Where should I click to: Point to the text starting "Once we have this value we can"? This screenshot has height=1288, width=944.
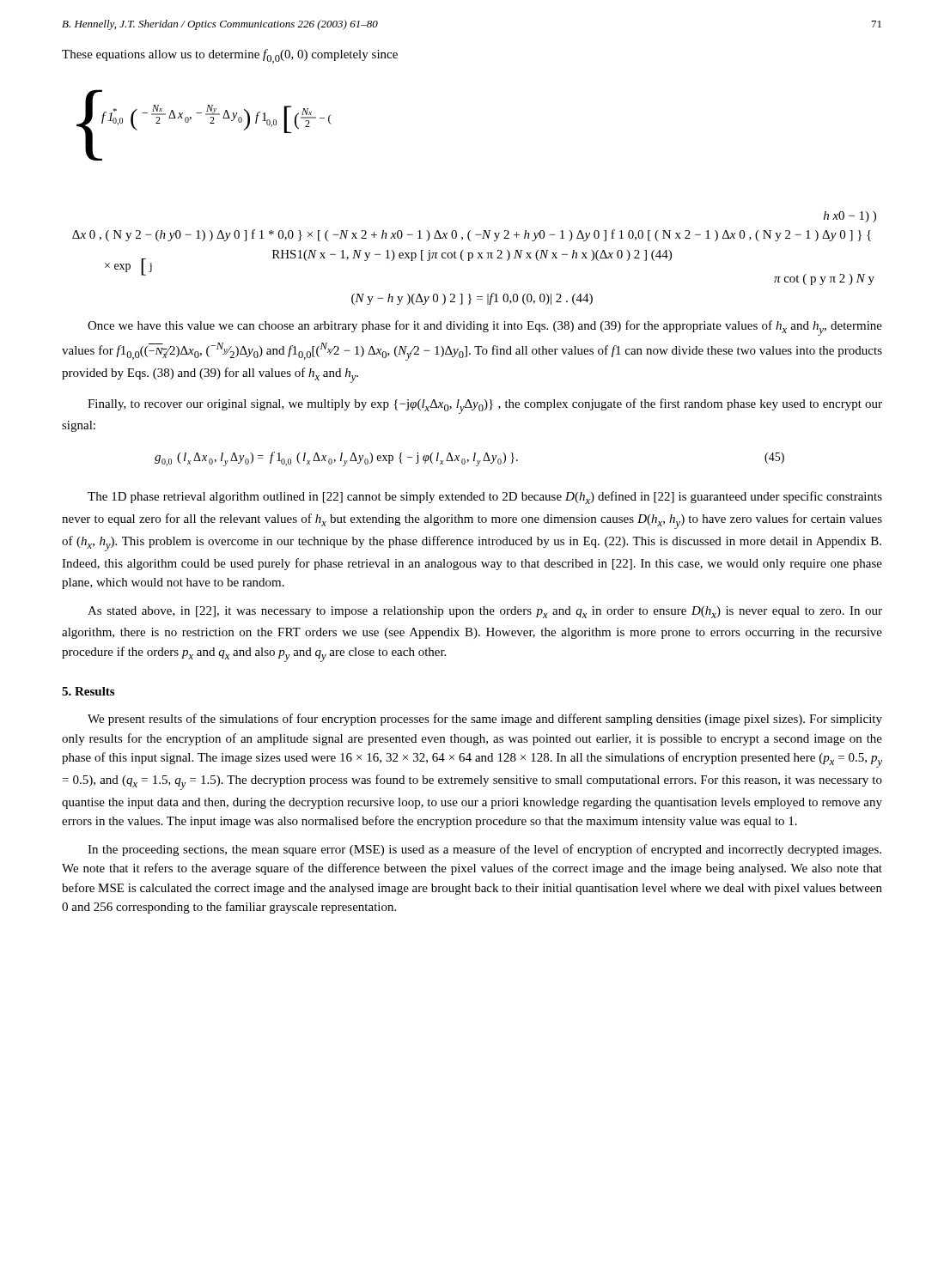472,351
